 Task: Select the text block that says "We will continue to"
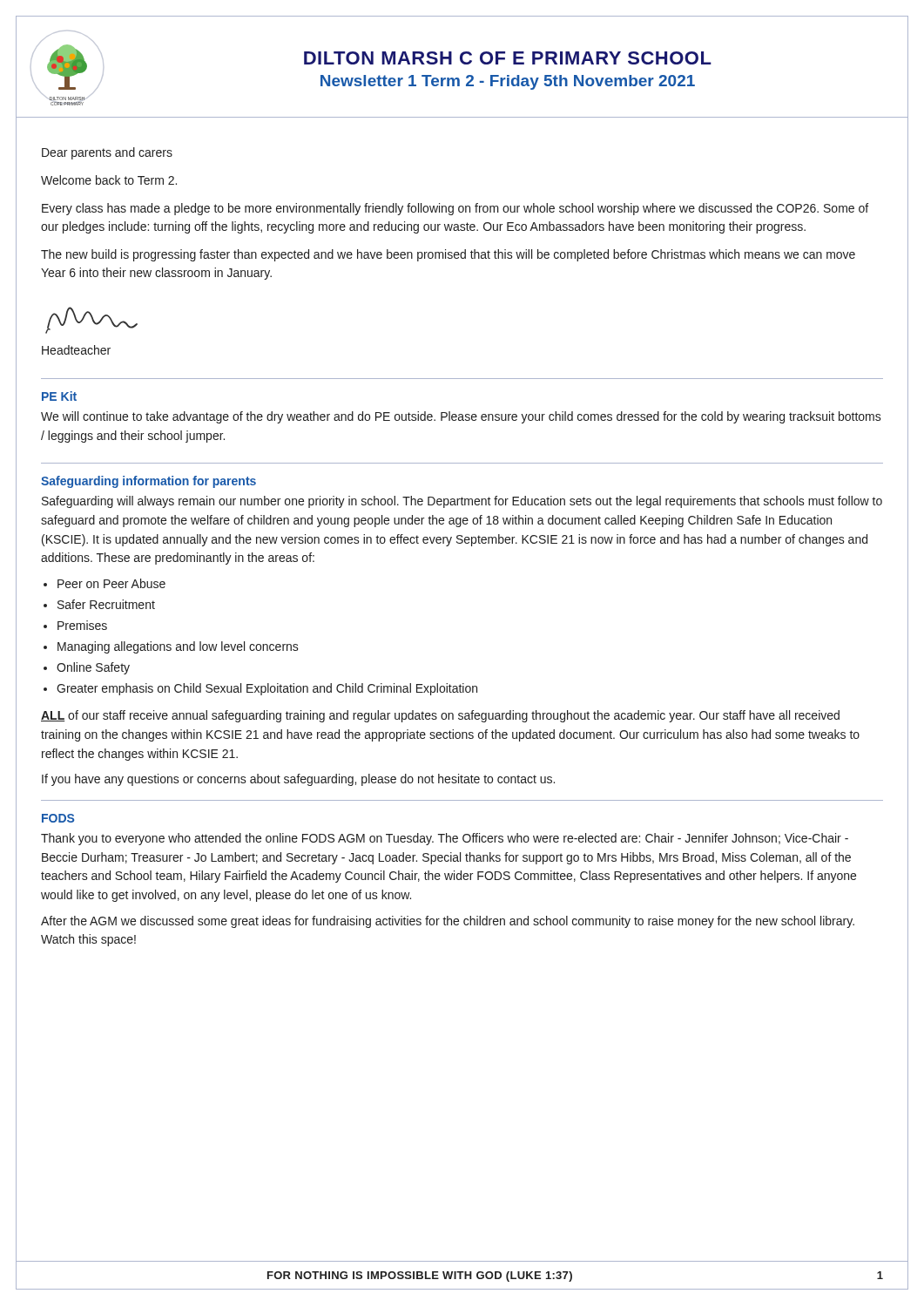click(461, 426)
